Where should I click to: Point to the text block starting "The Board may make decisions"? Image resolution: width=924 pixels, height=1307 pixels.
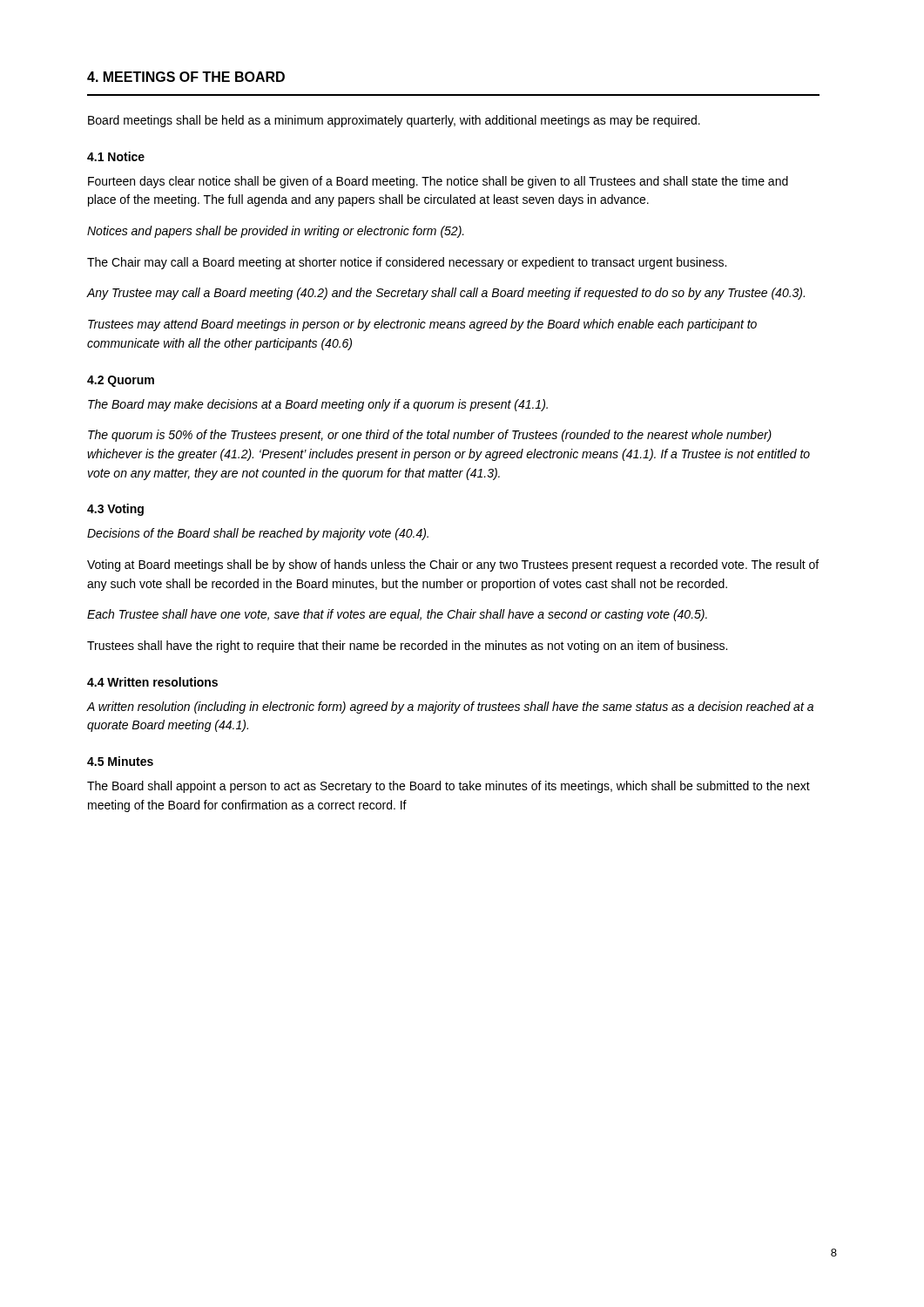pyautogui.click(x=318, y=404)
